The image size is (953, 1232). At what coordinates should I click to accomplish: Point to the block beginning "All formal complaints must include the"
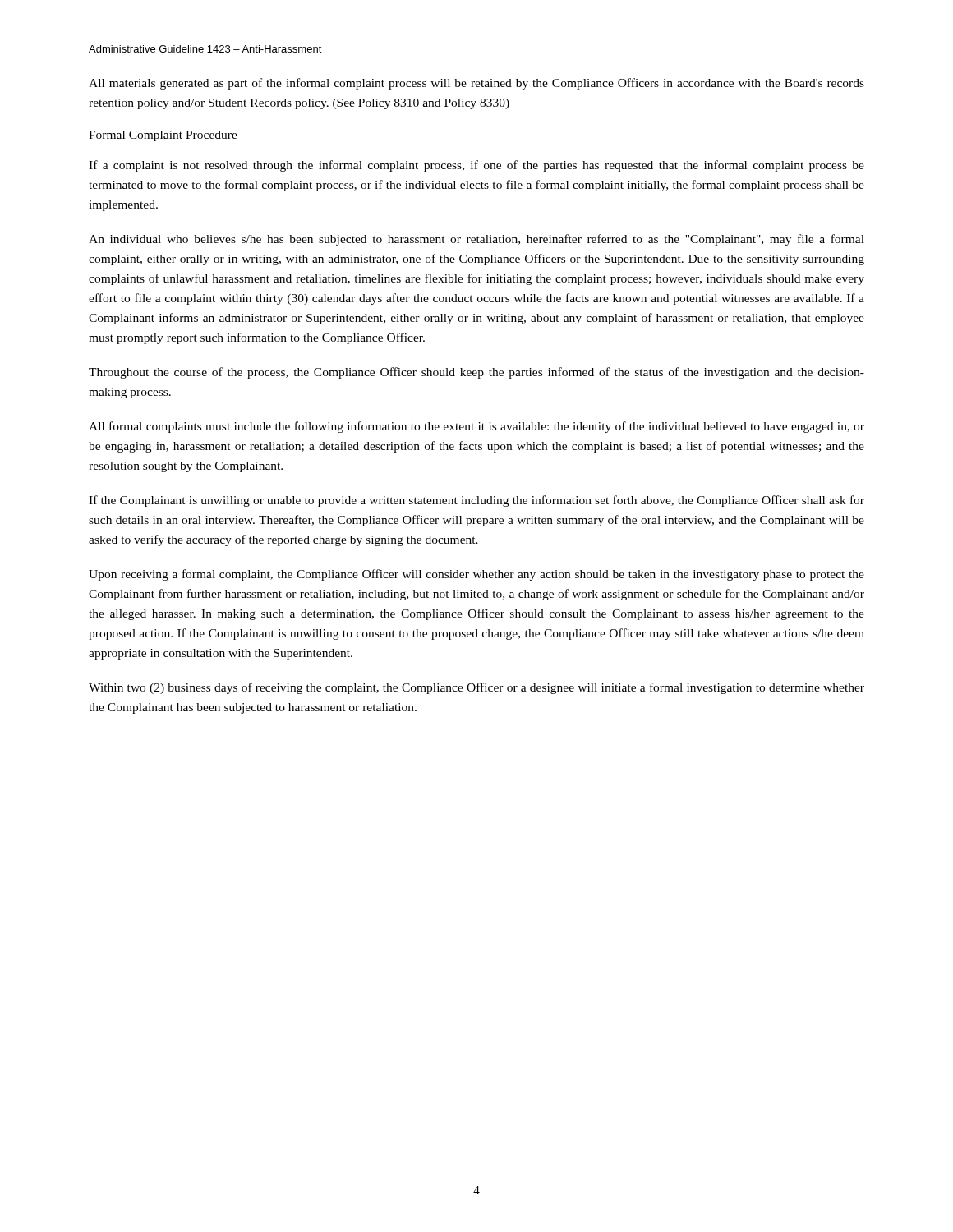coord(476,446)
